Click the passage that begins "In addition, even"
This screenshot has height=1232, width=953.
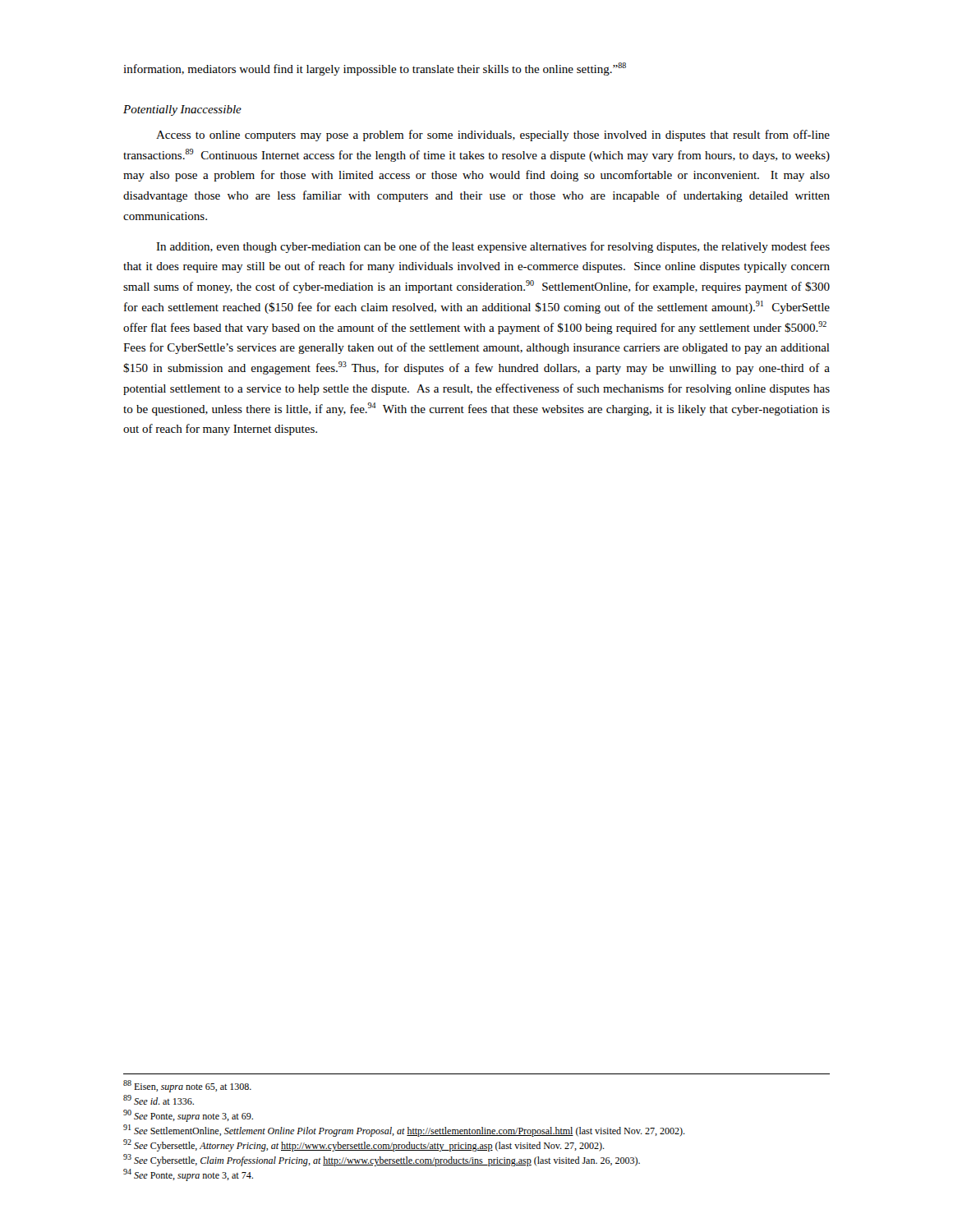click(x=476, y=338)
